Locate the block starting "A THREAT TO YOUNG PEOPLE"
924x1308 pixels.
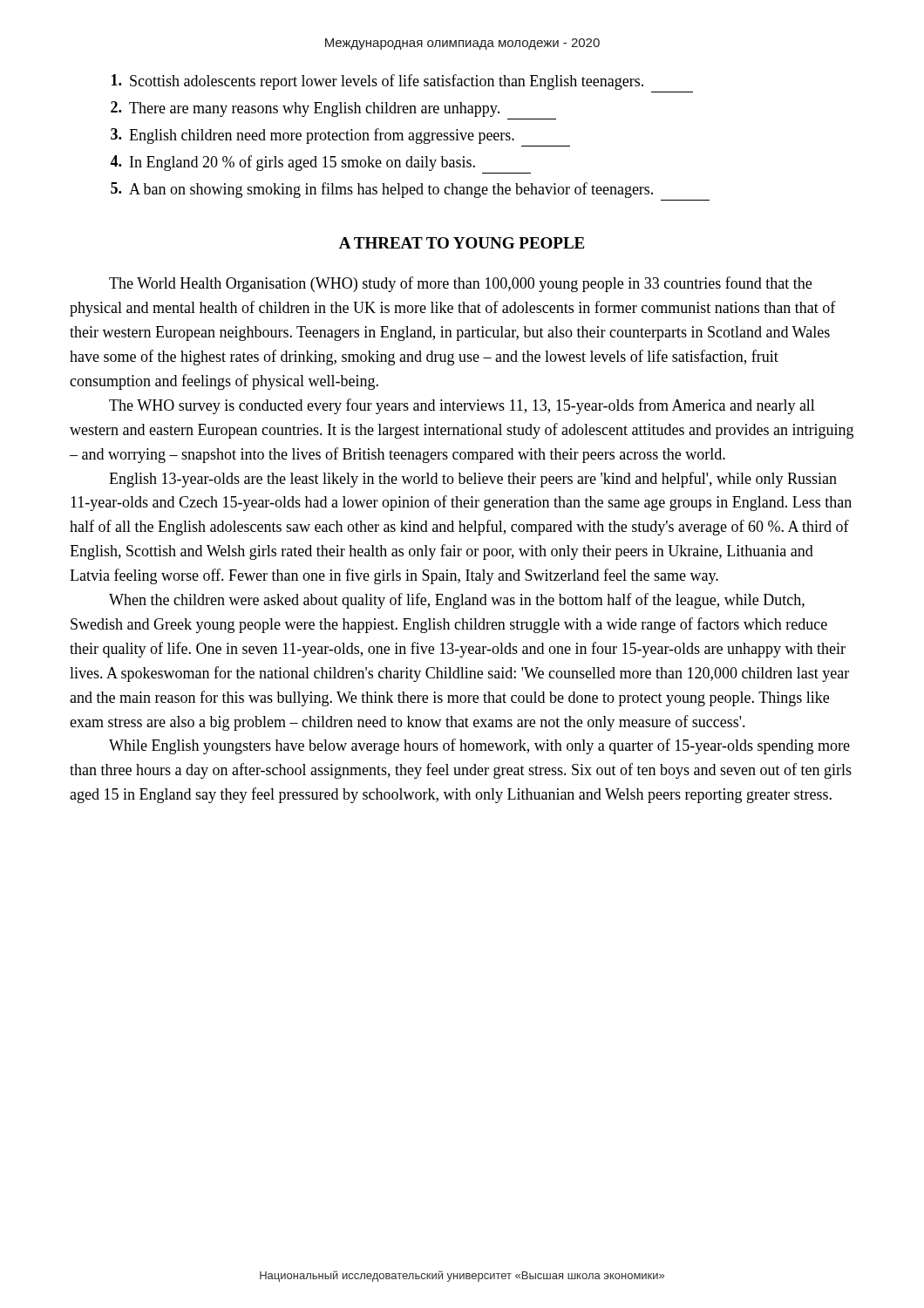pyautogui.click(x=462, y=243)
